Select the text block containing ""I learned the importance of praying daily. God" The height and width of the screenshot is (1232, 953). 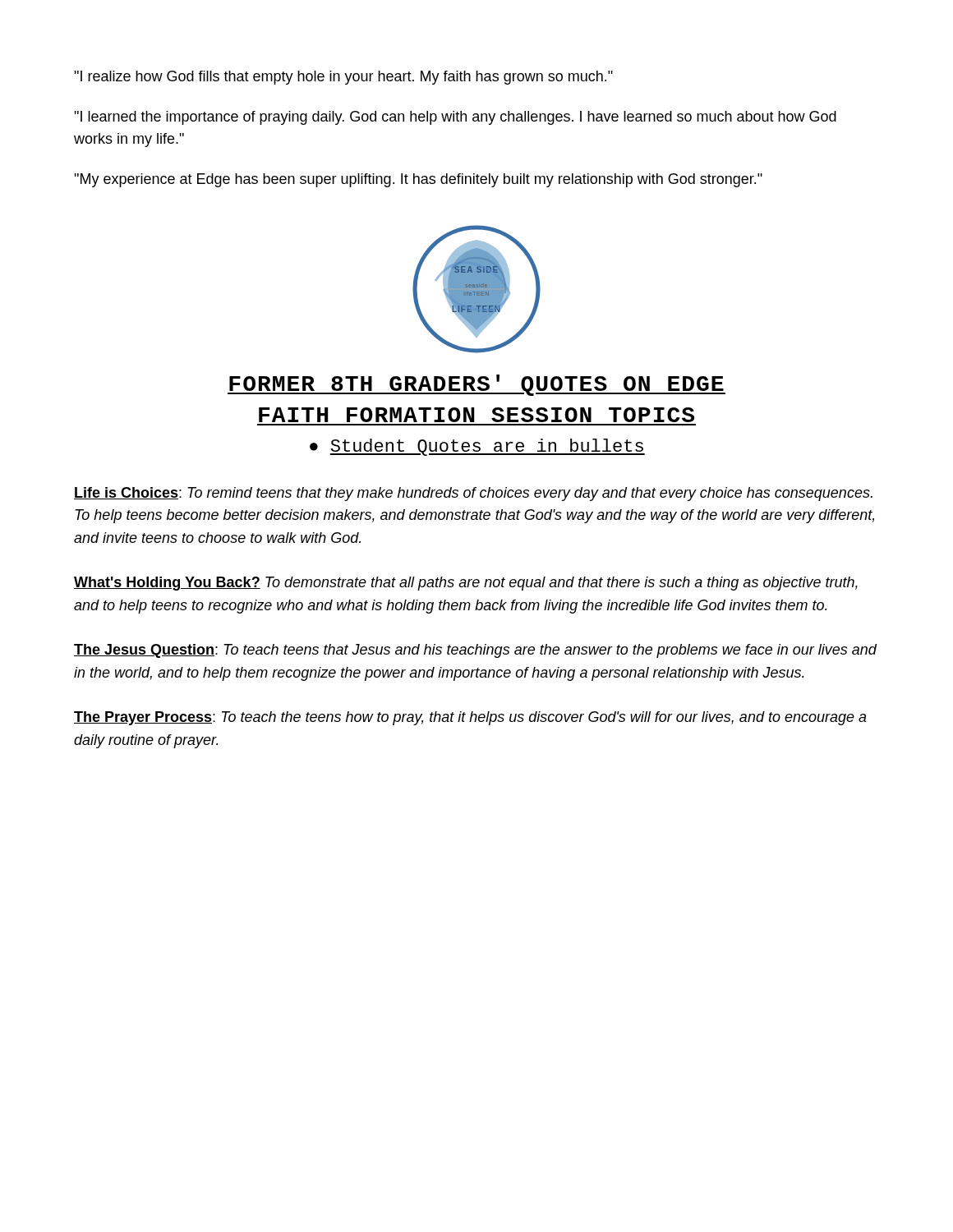coord(455,128)
